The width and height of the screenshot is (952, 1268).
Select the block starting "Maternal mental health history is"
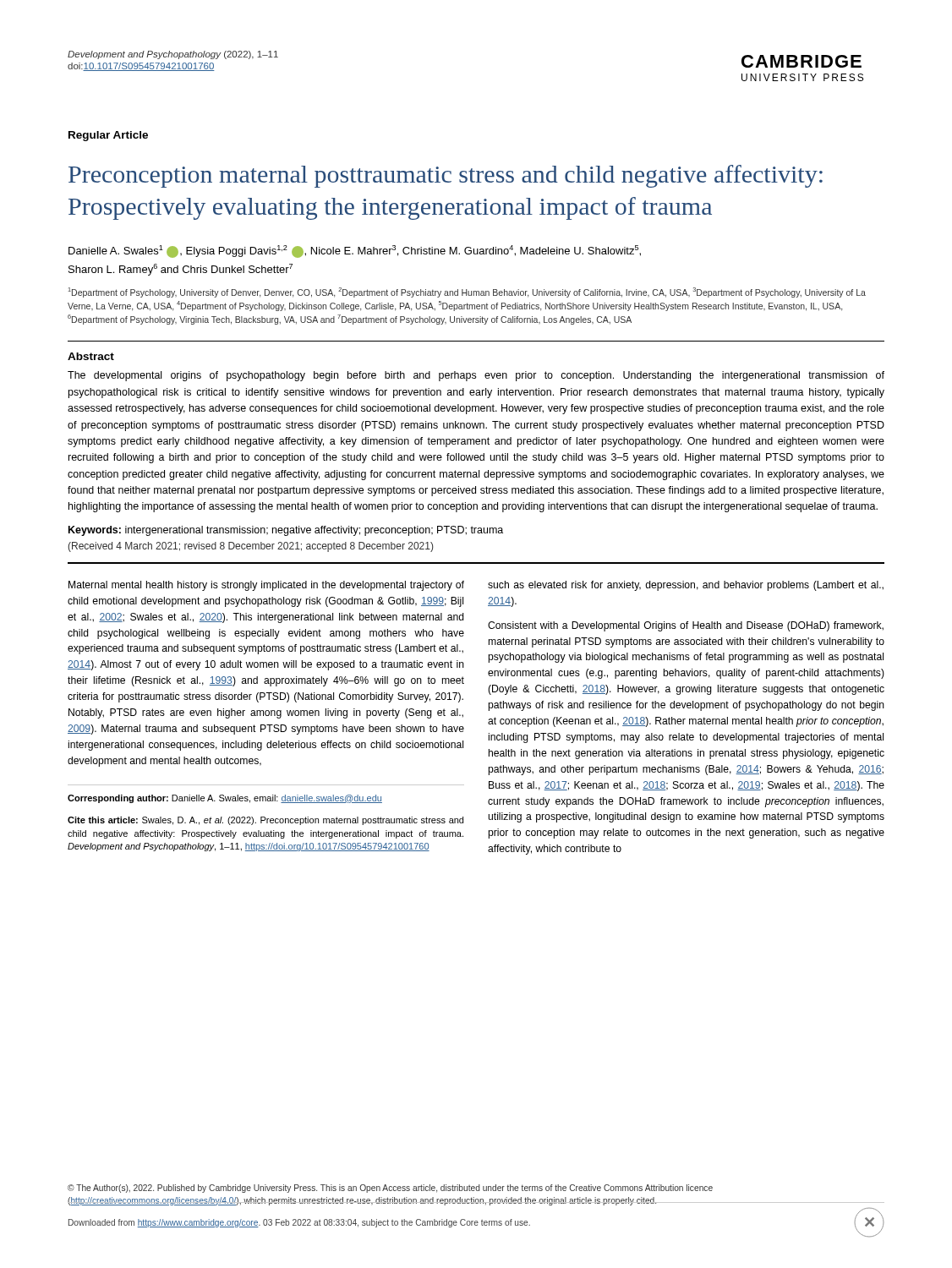[x=266, y=673]
